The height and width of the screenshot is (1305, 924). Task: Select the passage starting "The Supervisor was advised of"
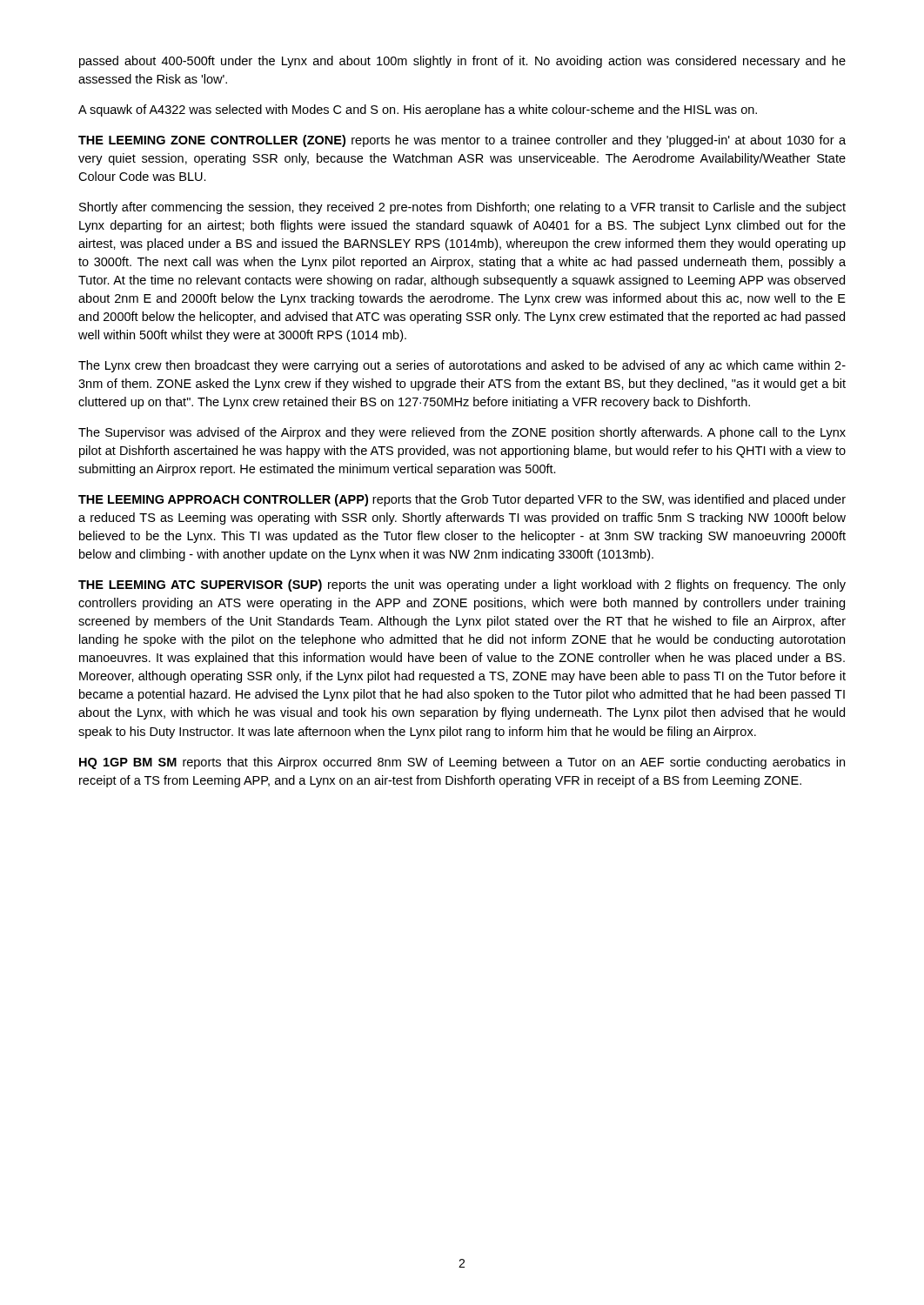coord(462,451)
